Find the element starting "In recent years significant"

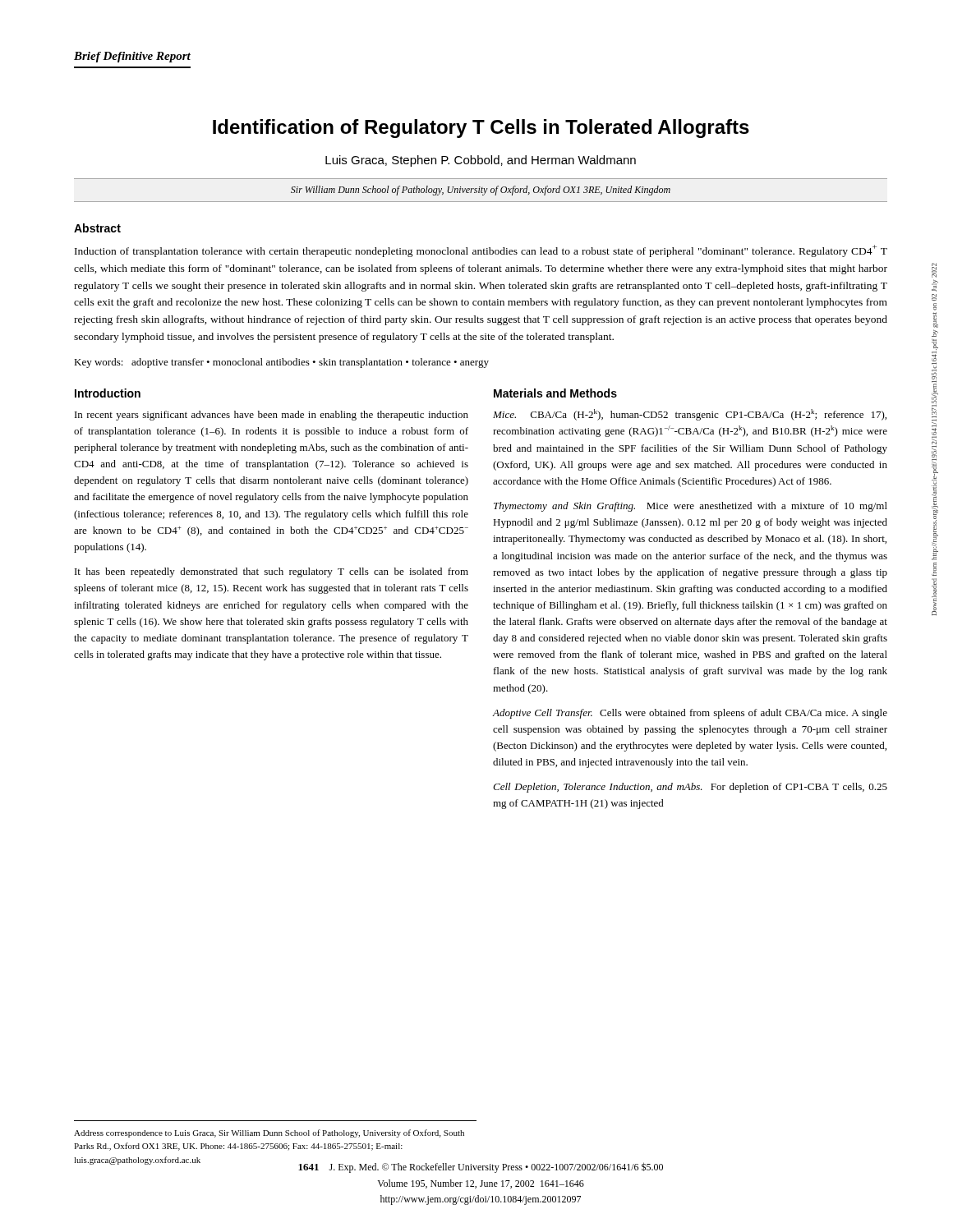(271, 480)
